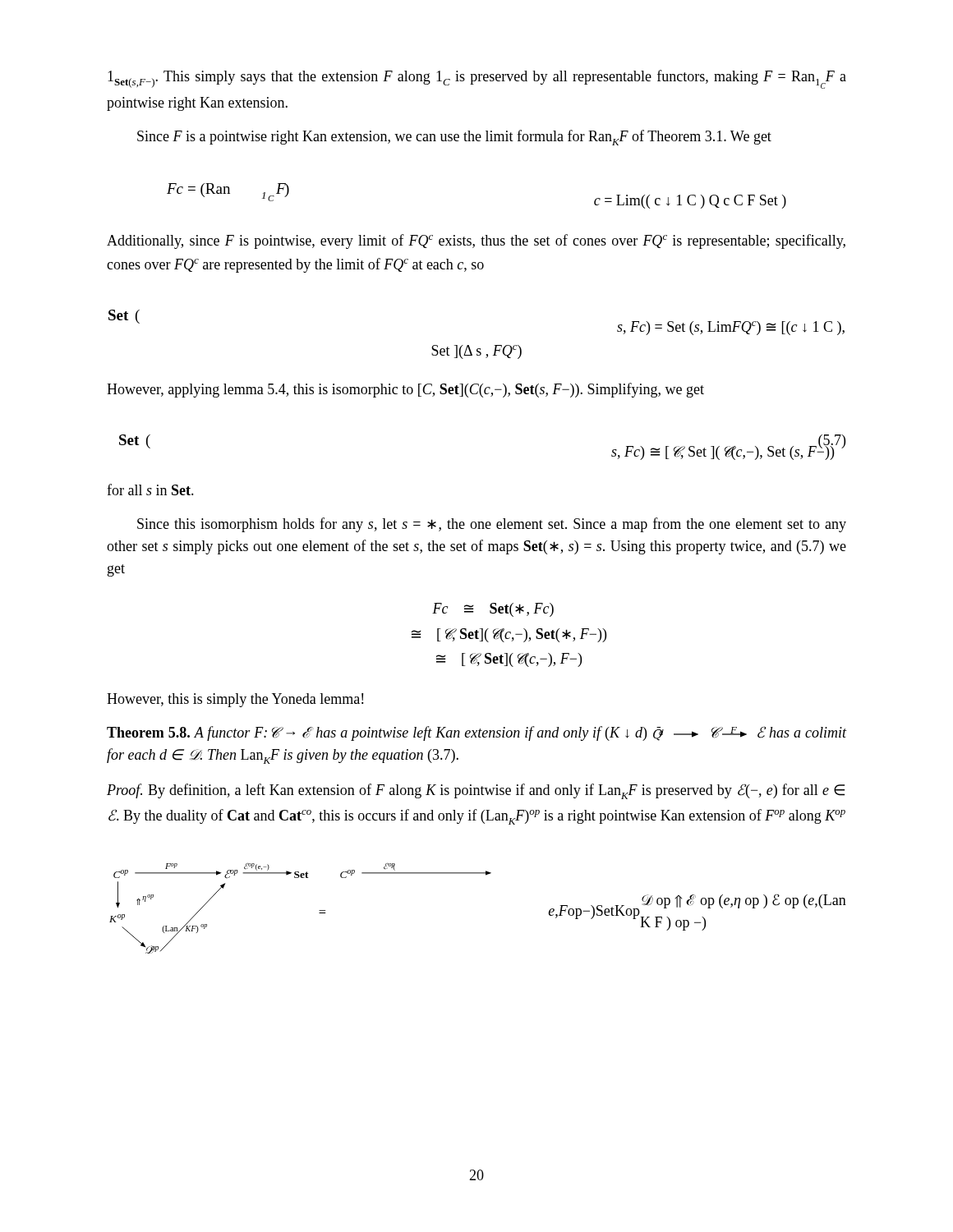The width and height of the screenshot is (953, 1232).
Task: Click on the flowchart
Action: coord(476,911)
